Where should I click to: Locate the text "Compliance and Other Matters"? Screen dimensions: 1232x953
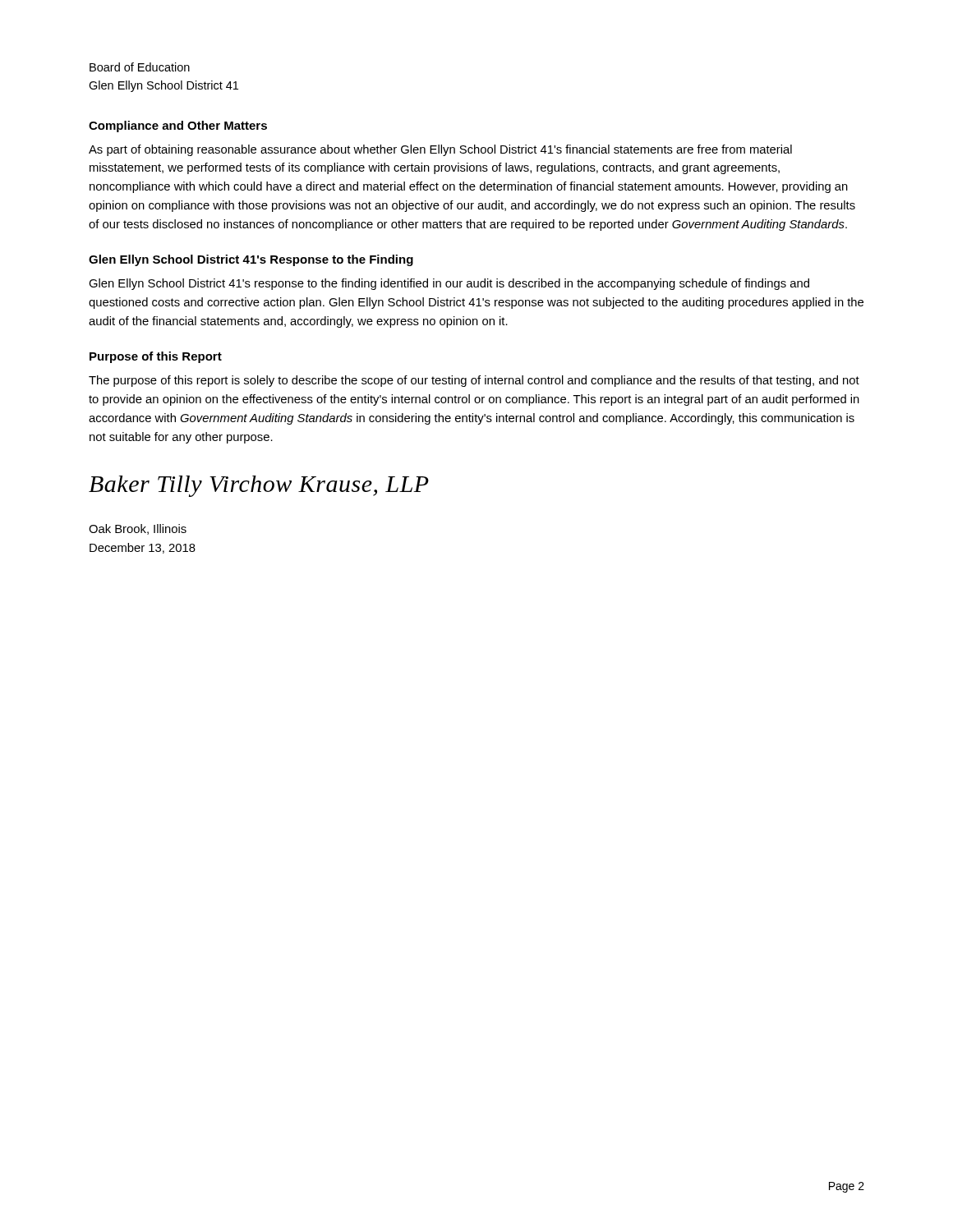(178, 125)
